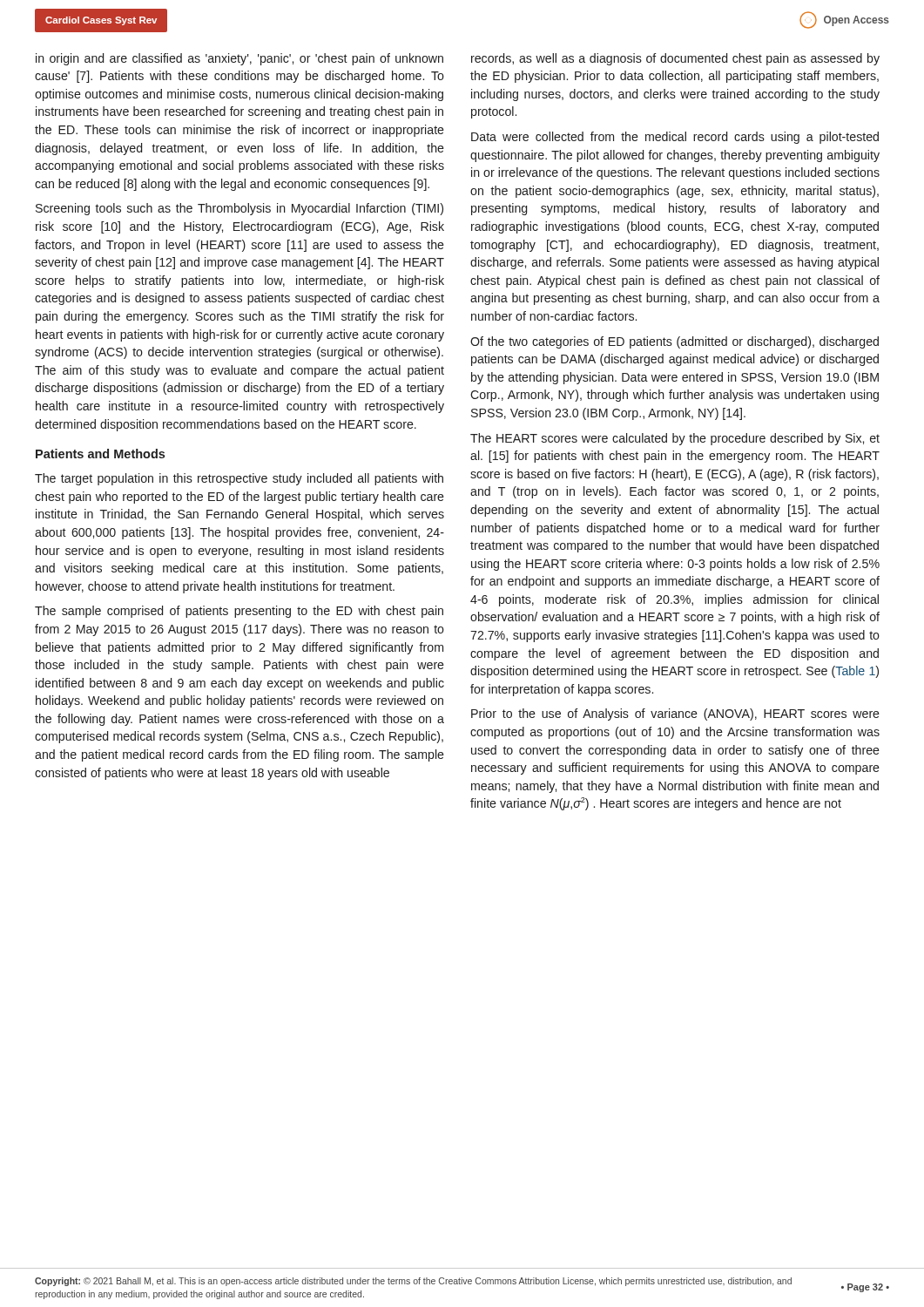The width and height of the screenshot is (924, 1307).
Task: Find the text block starting "The sample comprised of"
Action: (240, 692)
